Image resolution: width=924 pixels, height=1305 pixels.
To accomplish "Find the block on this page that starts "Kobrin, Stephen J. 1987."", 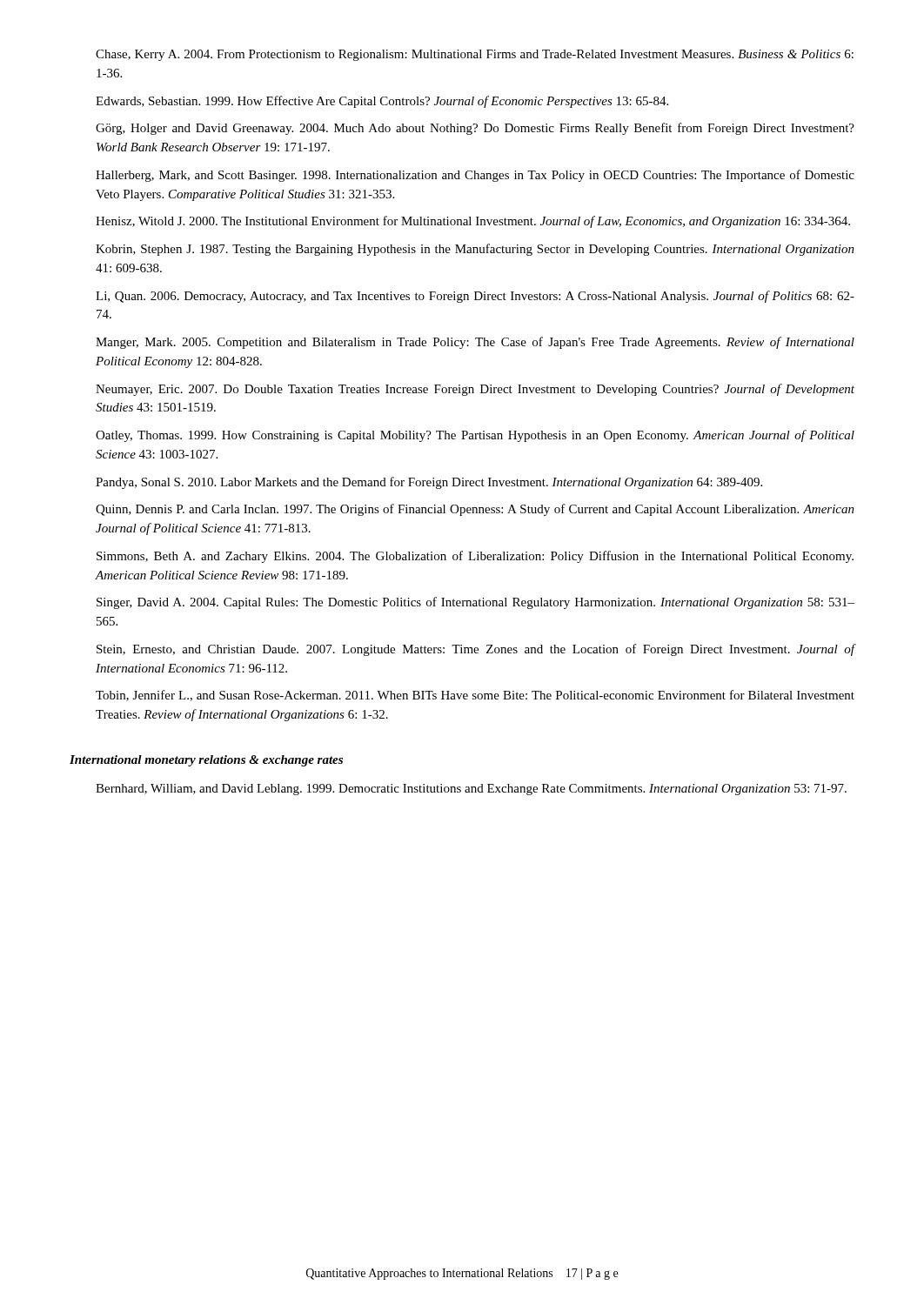I will pos(462,259).
